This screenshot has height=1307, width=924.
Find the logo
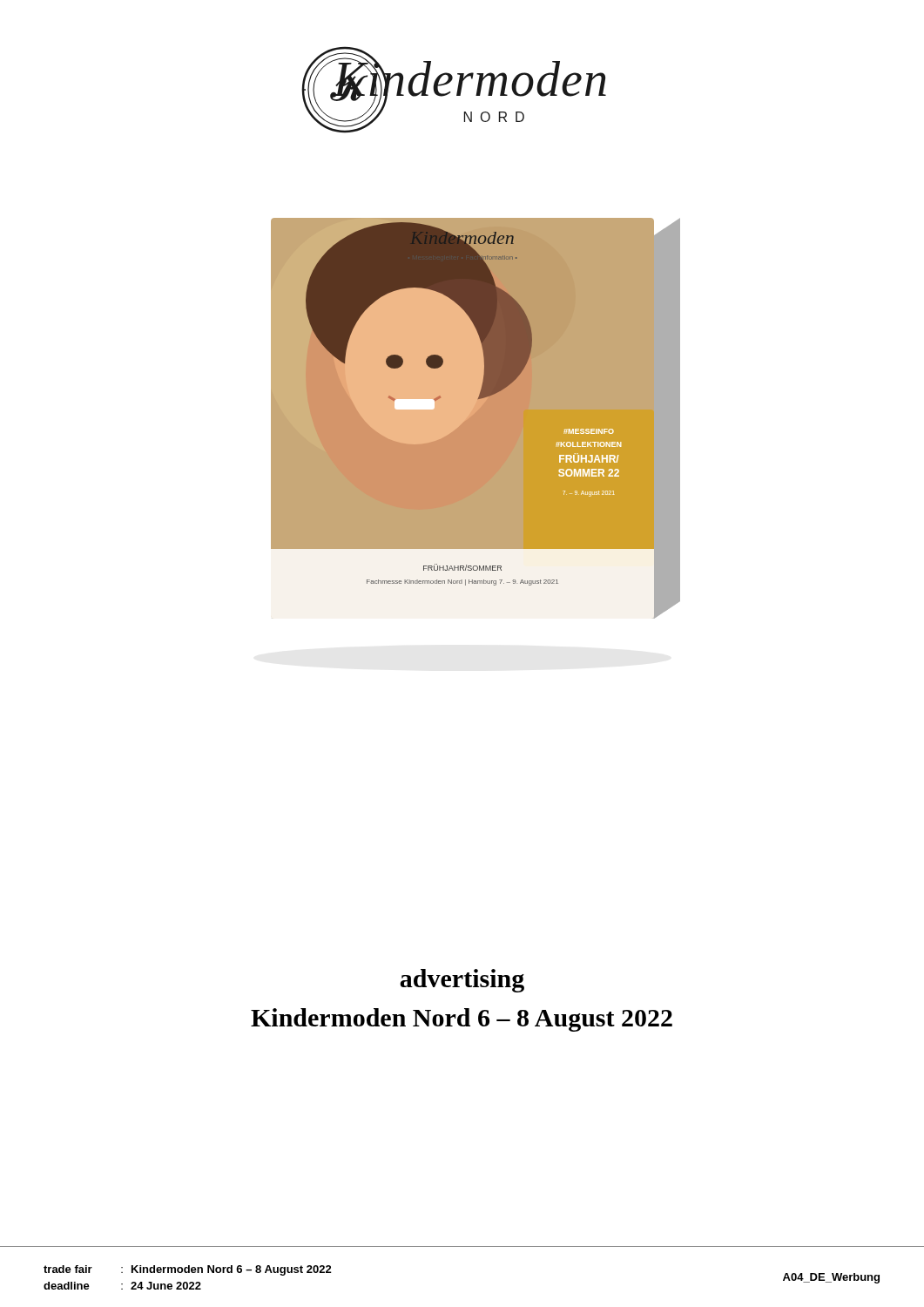click(x=462, y=90)
